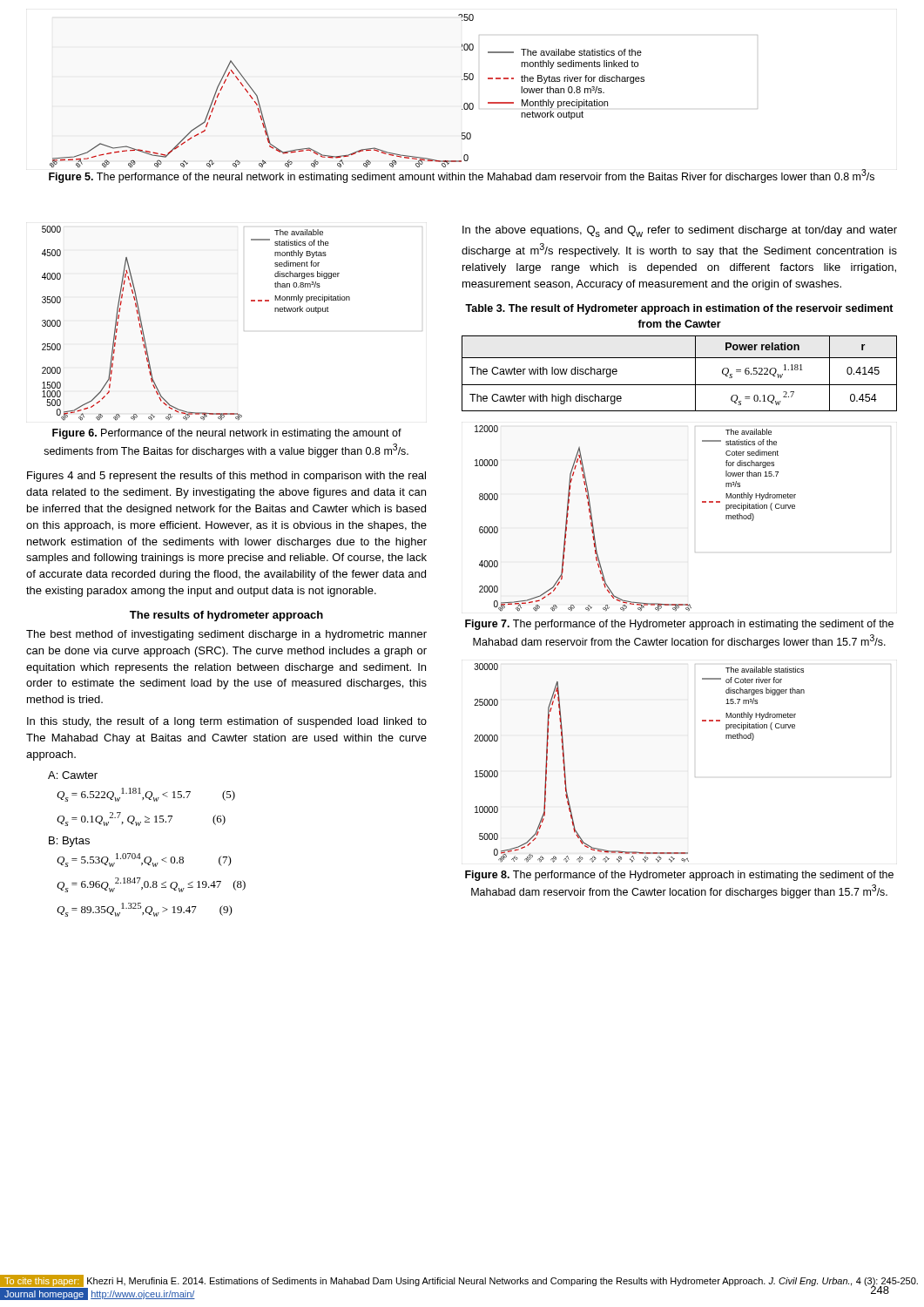
Task: Select the text containing "A: Cawter"
Action: (73, 775)
